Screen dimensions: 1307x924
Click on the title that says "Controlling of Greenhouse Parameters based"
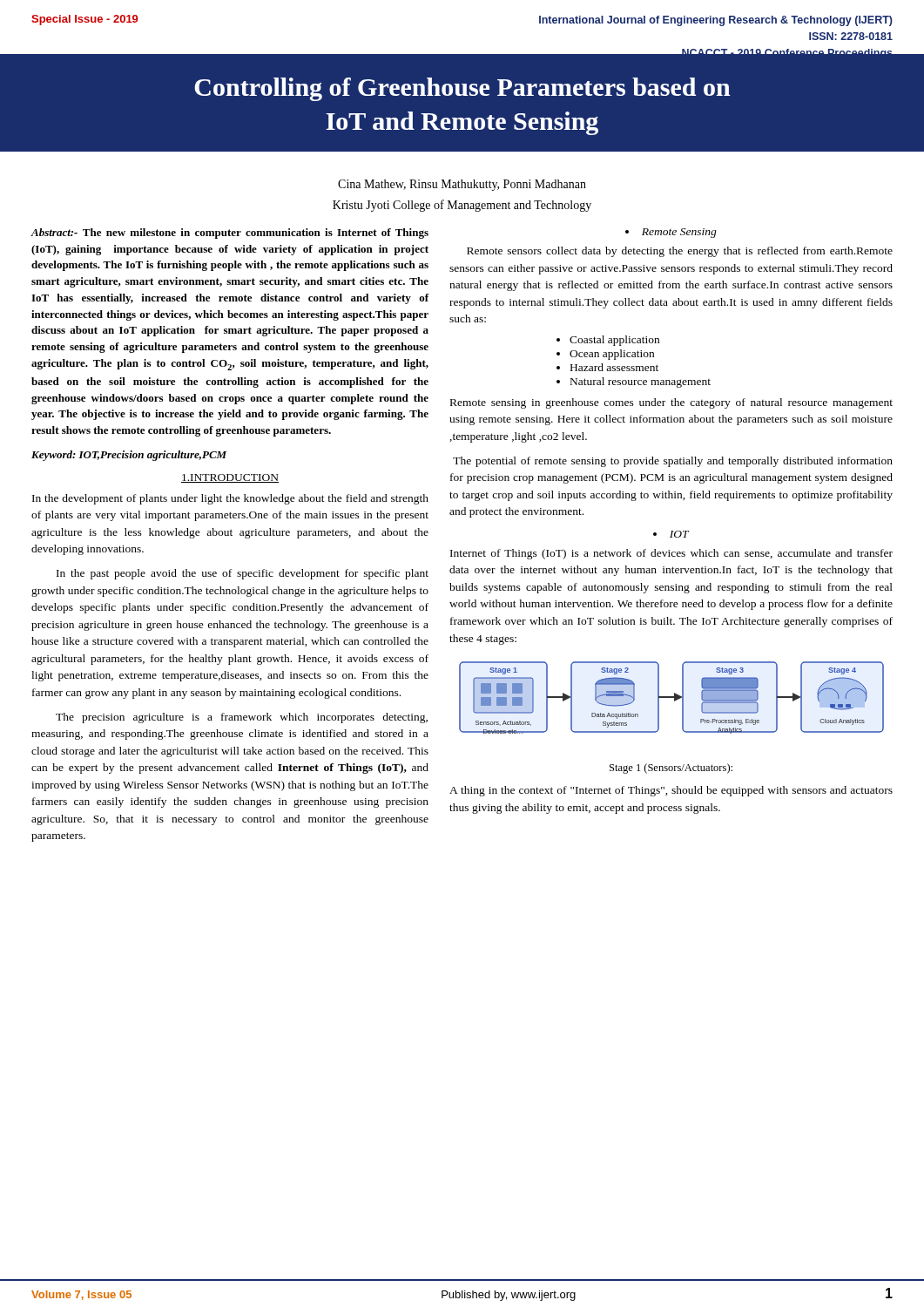(462, 104)
